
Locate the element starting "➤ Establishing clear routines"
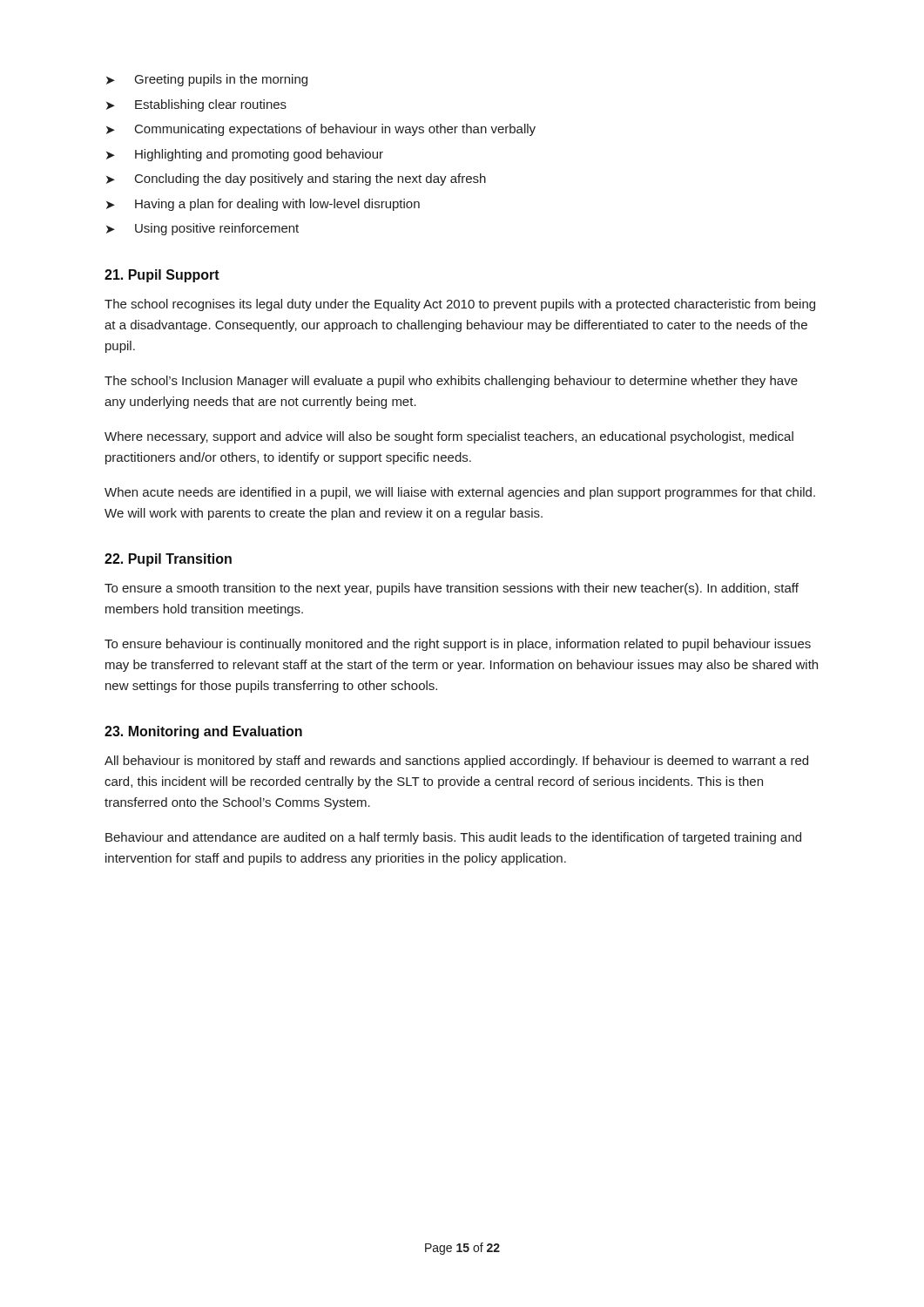tap(196, 105)
